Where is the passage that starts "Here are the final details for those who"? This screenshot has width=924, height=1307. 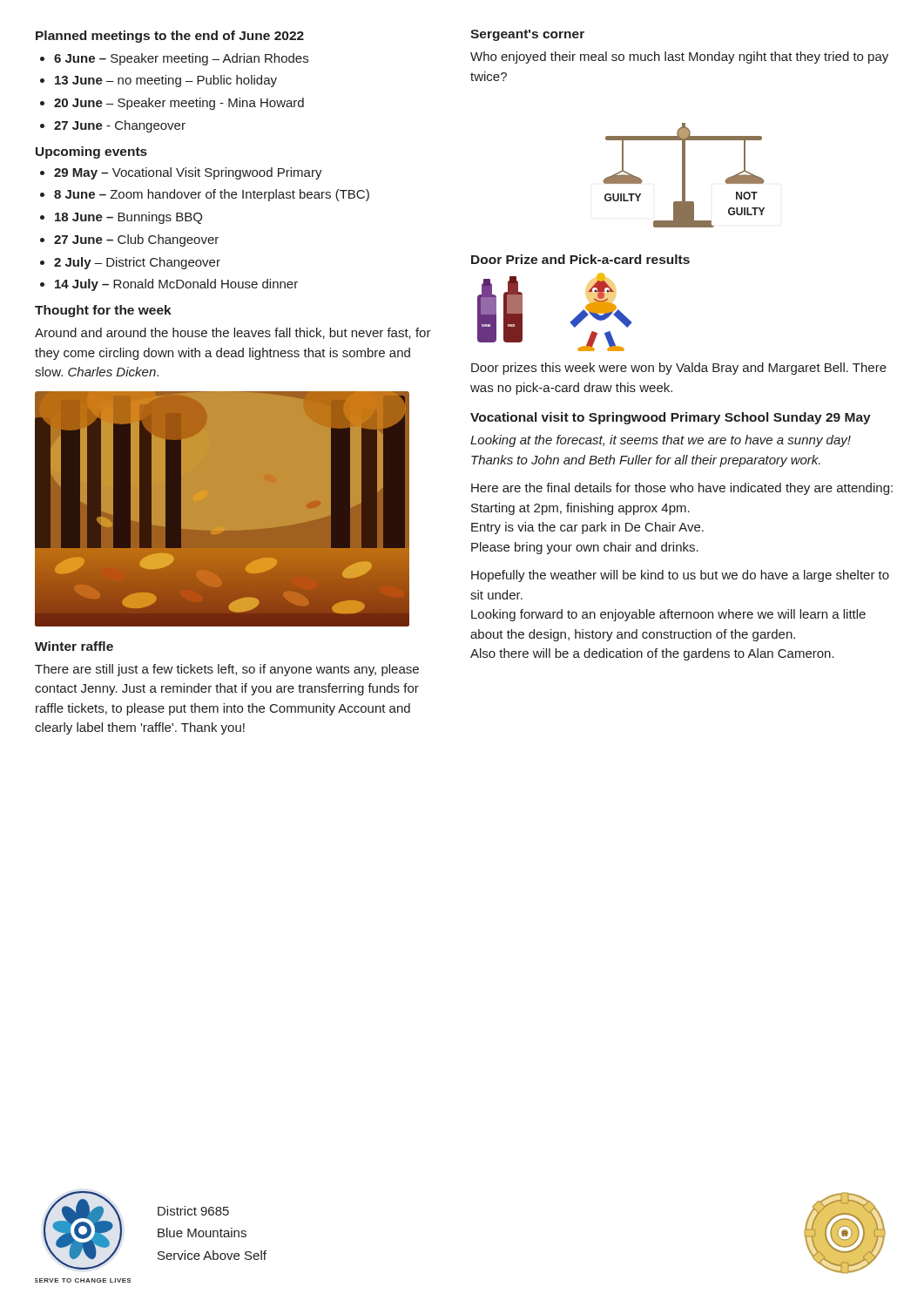coord(682,517)
